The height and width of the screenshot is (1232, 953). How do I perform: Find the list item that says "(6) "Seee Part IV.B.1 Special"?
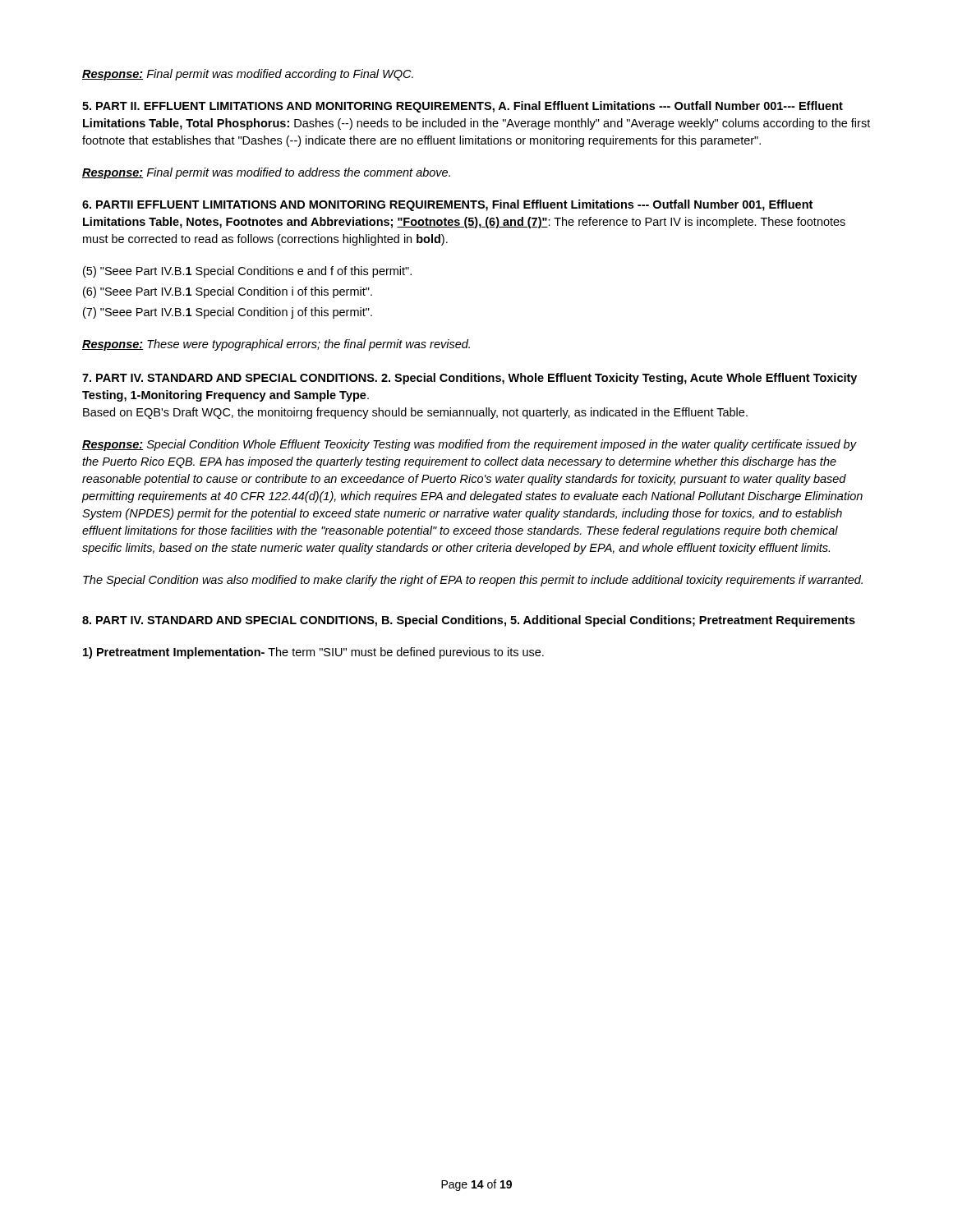click(228, 292)
